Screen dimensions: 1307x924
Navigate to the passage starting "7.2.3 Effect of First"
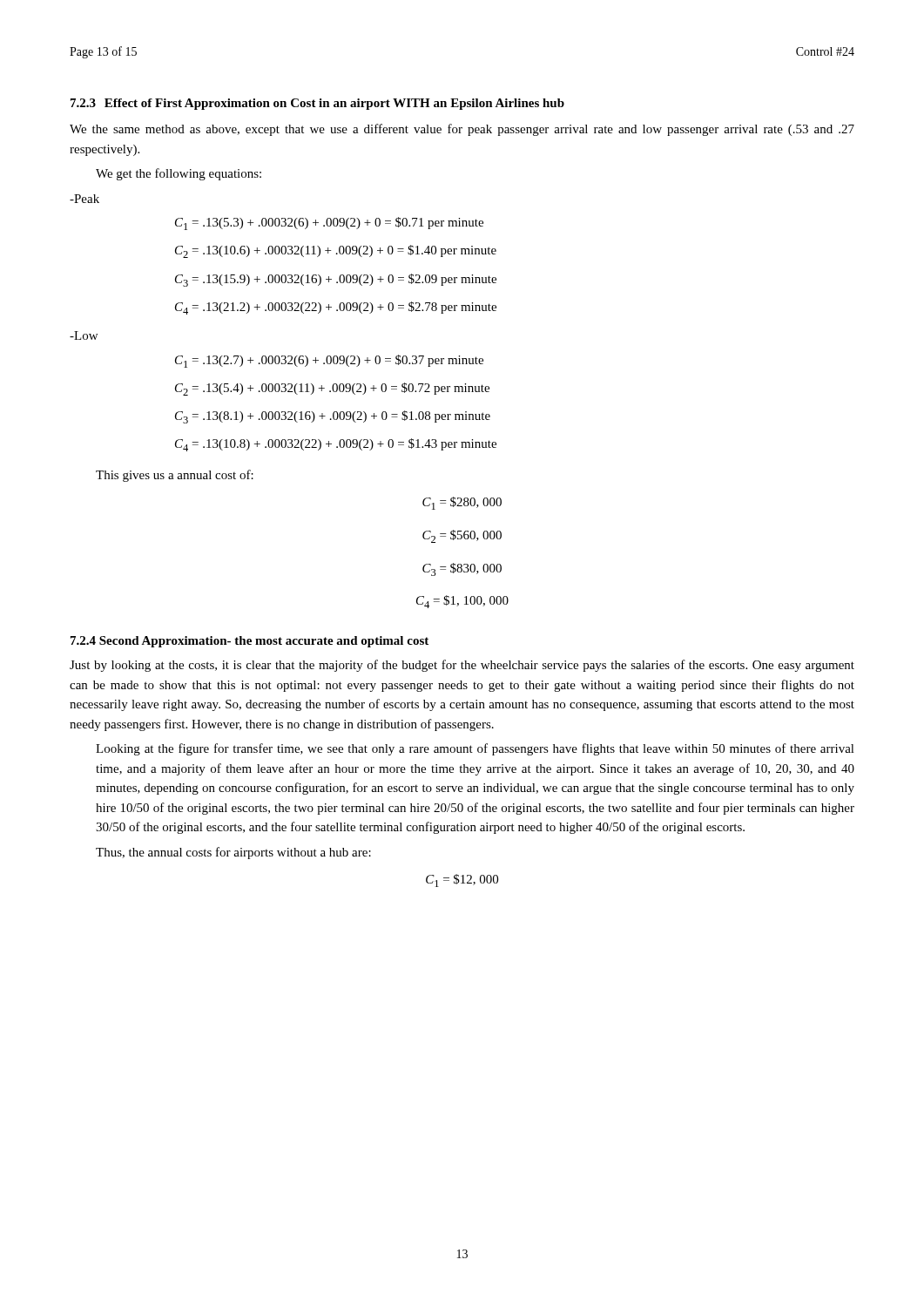coord(317,103)
